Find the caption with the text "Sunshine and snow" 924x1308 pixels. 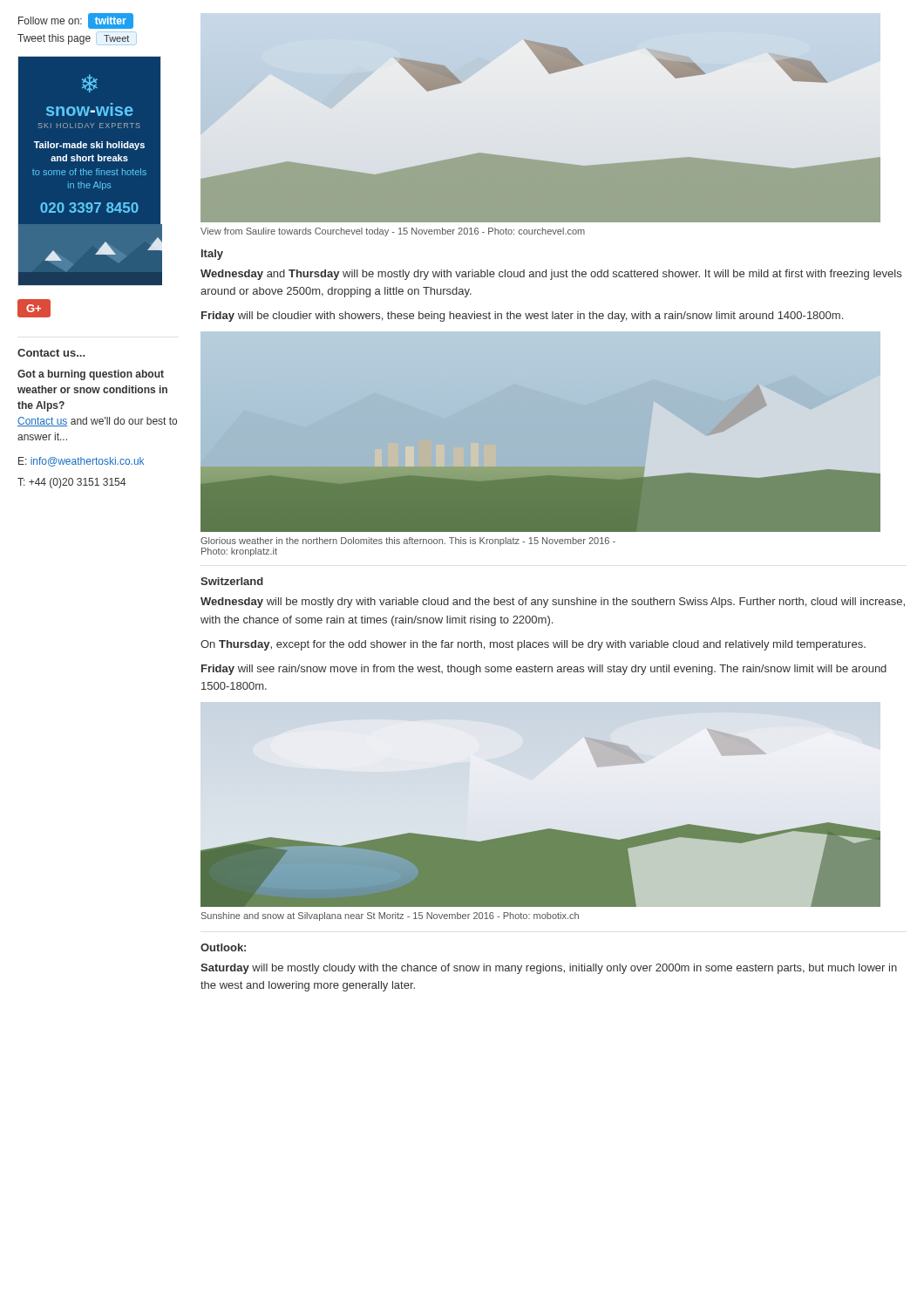point(390,916)
